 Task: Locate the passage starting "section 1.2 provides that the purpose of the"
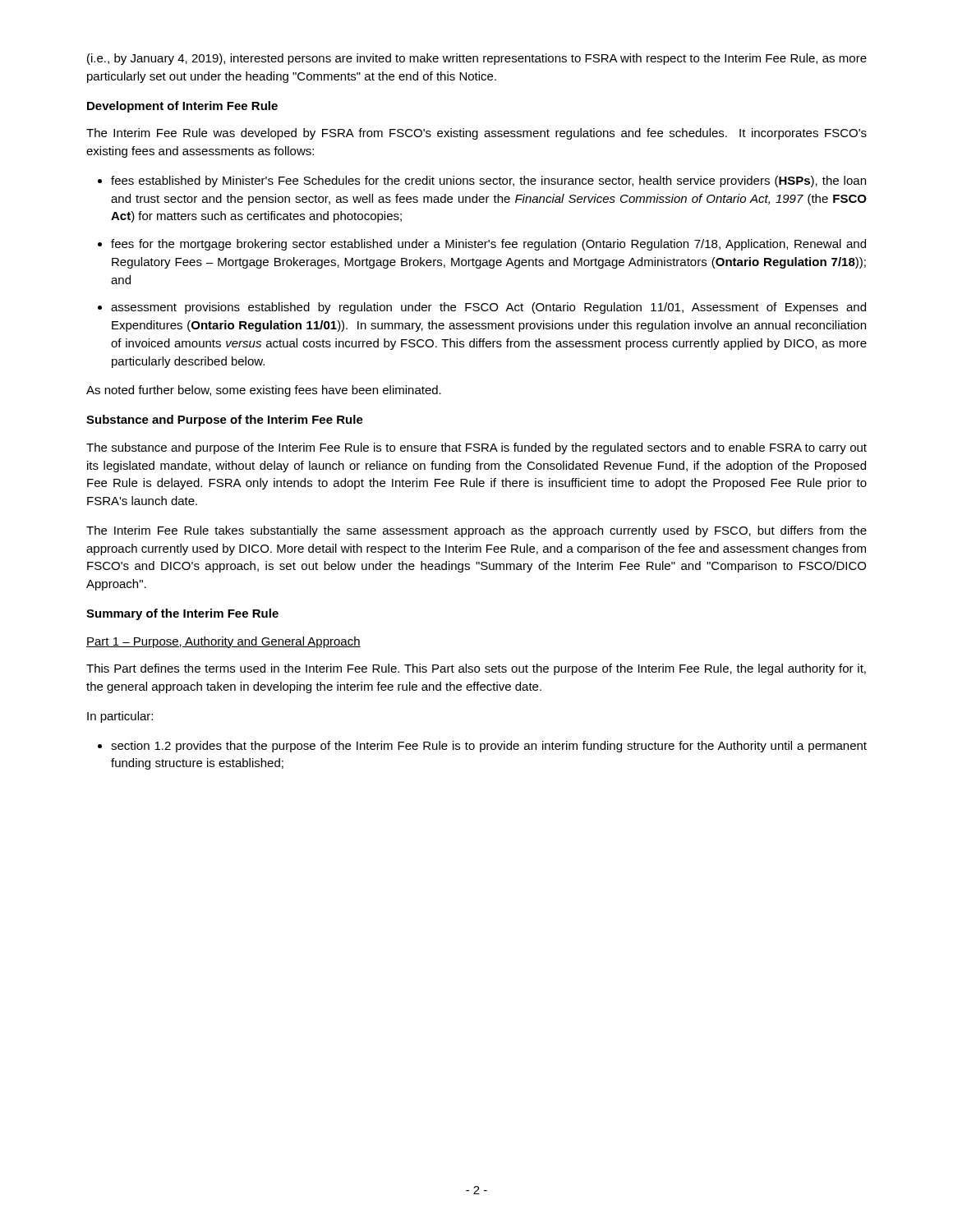(489, 754)
